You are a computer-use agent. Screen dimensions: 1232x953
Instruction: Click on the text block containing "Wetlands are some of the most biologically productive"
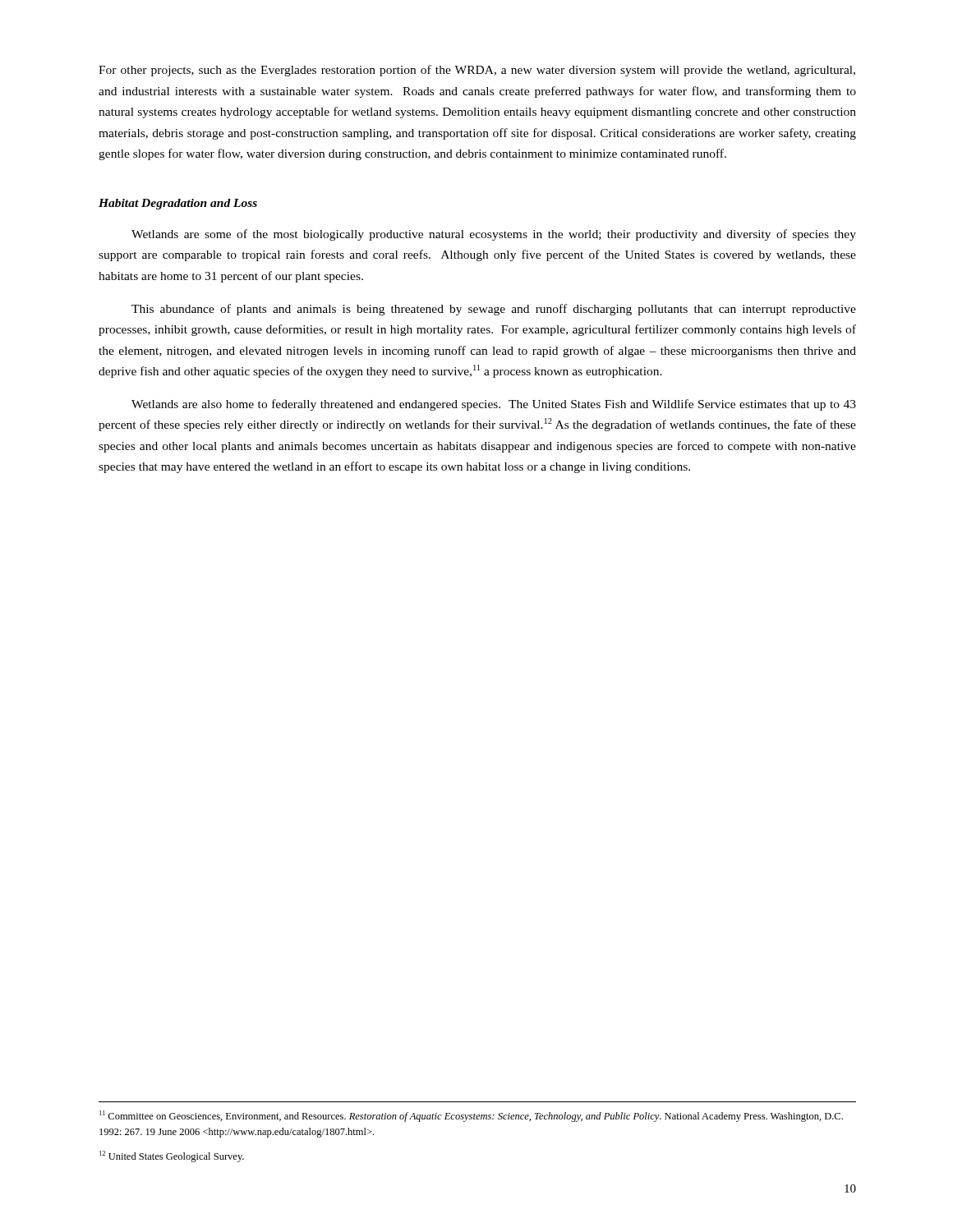[477, 255]
